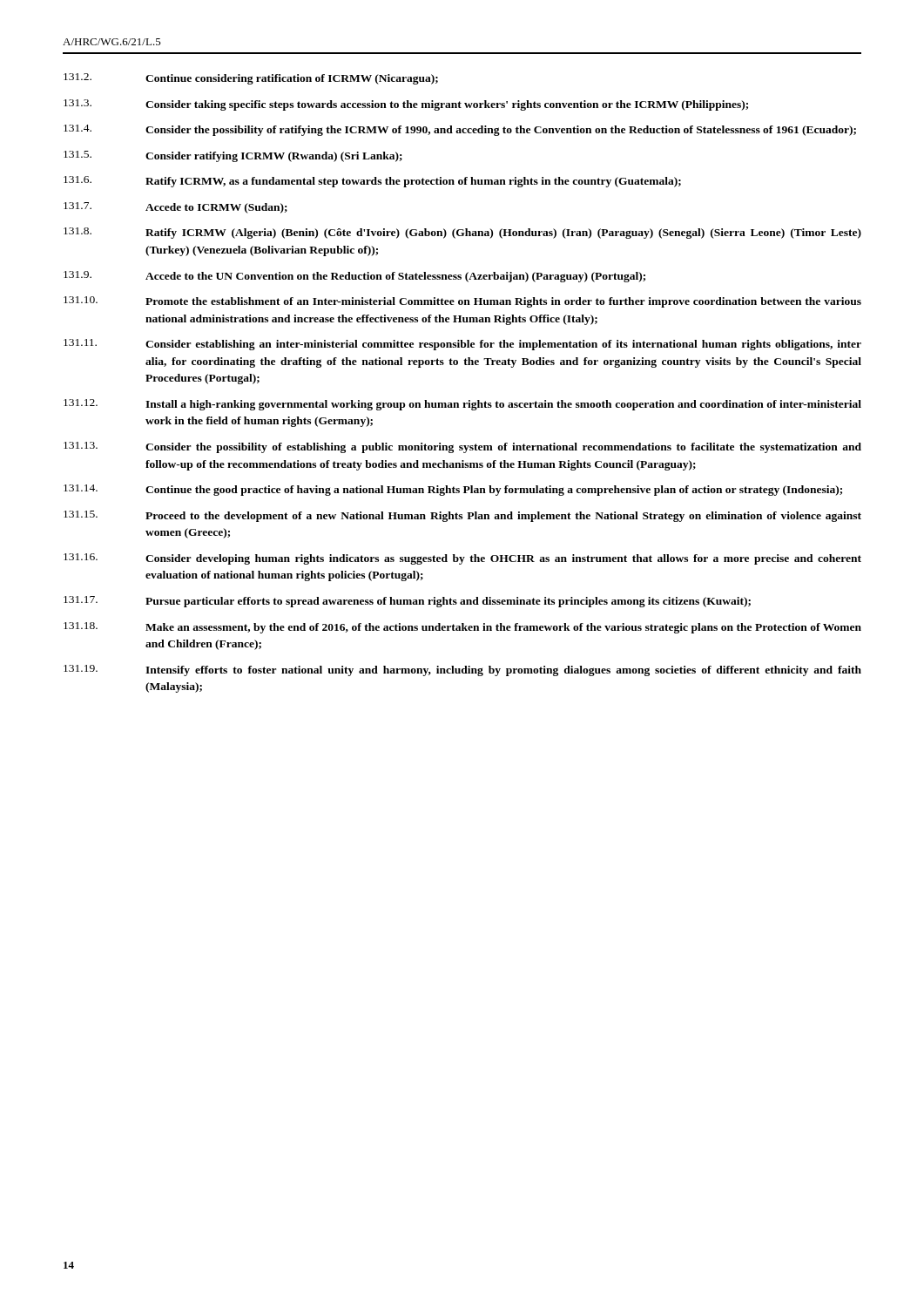Screen dimensions: 1307x924
Task: Click on the text starting "131.16. Consider developing human rights indicators"
Action: point(462,567)
